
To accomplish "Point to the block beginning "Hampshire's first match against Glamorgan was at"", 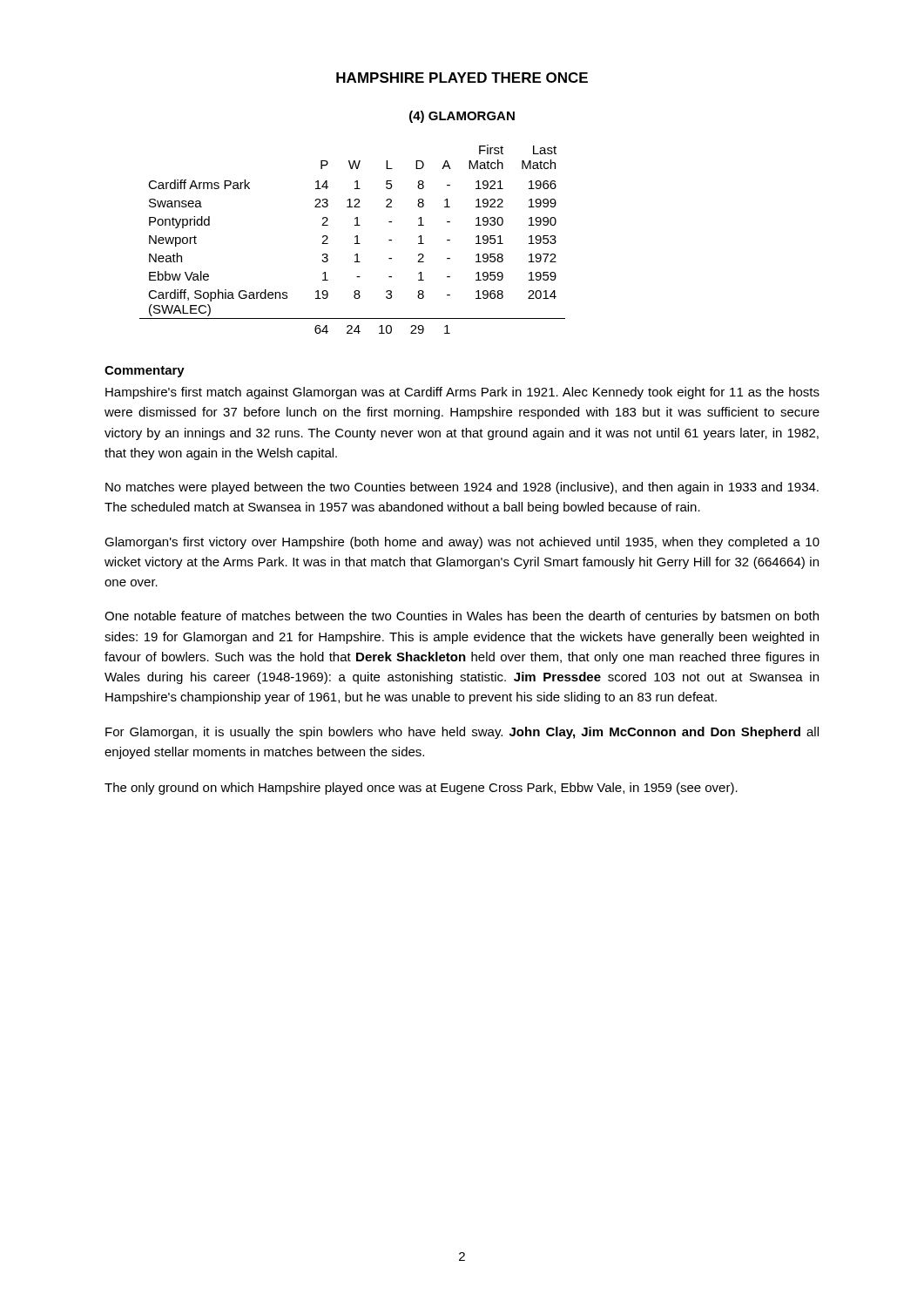I will pos(462,422).
